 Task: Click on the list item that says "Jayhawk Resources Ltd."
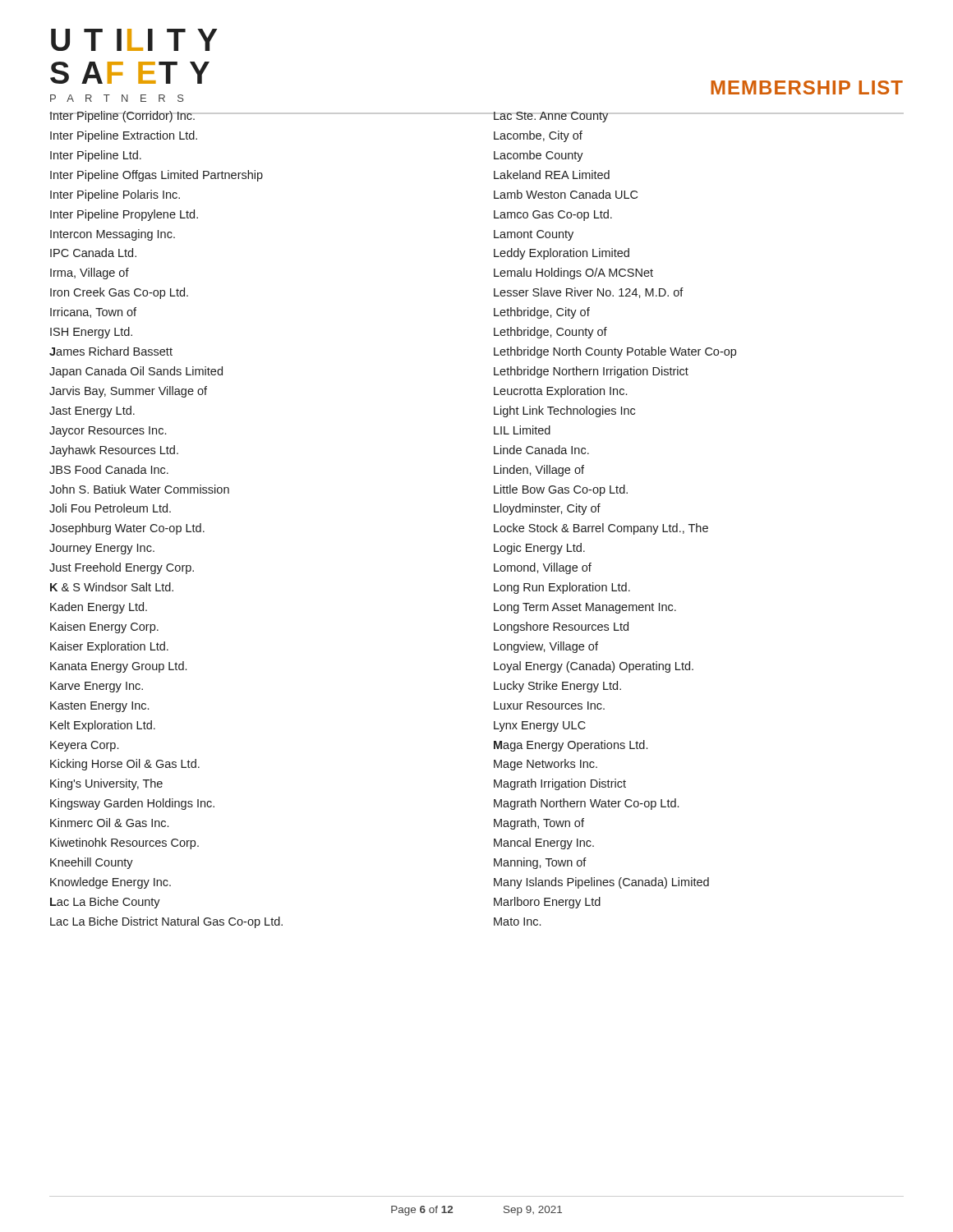[x=114, y=450]
